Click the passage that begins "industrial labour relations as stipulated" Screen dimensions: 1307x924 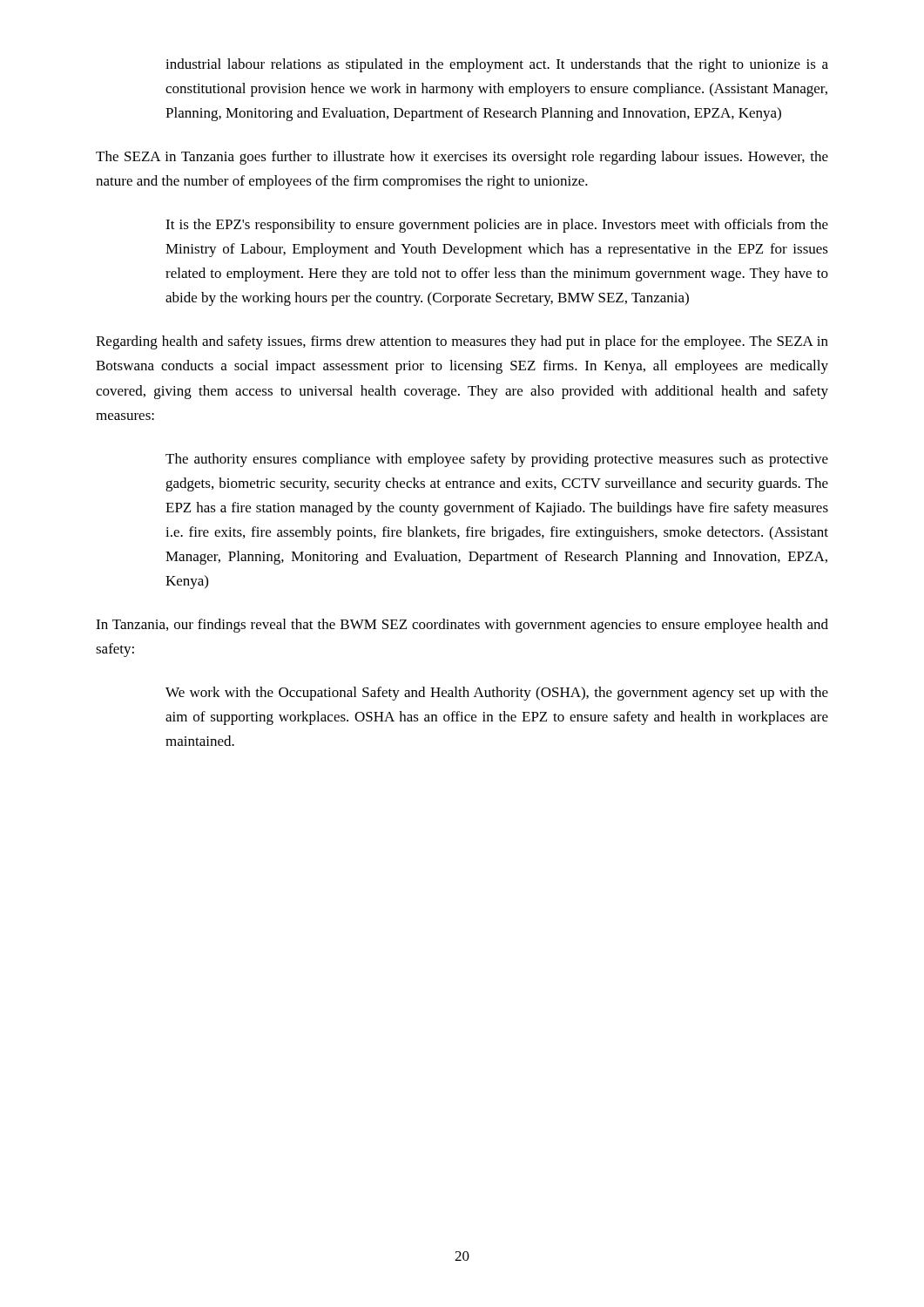497,88
